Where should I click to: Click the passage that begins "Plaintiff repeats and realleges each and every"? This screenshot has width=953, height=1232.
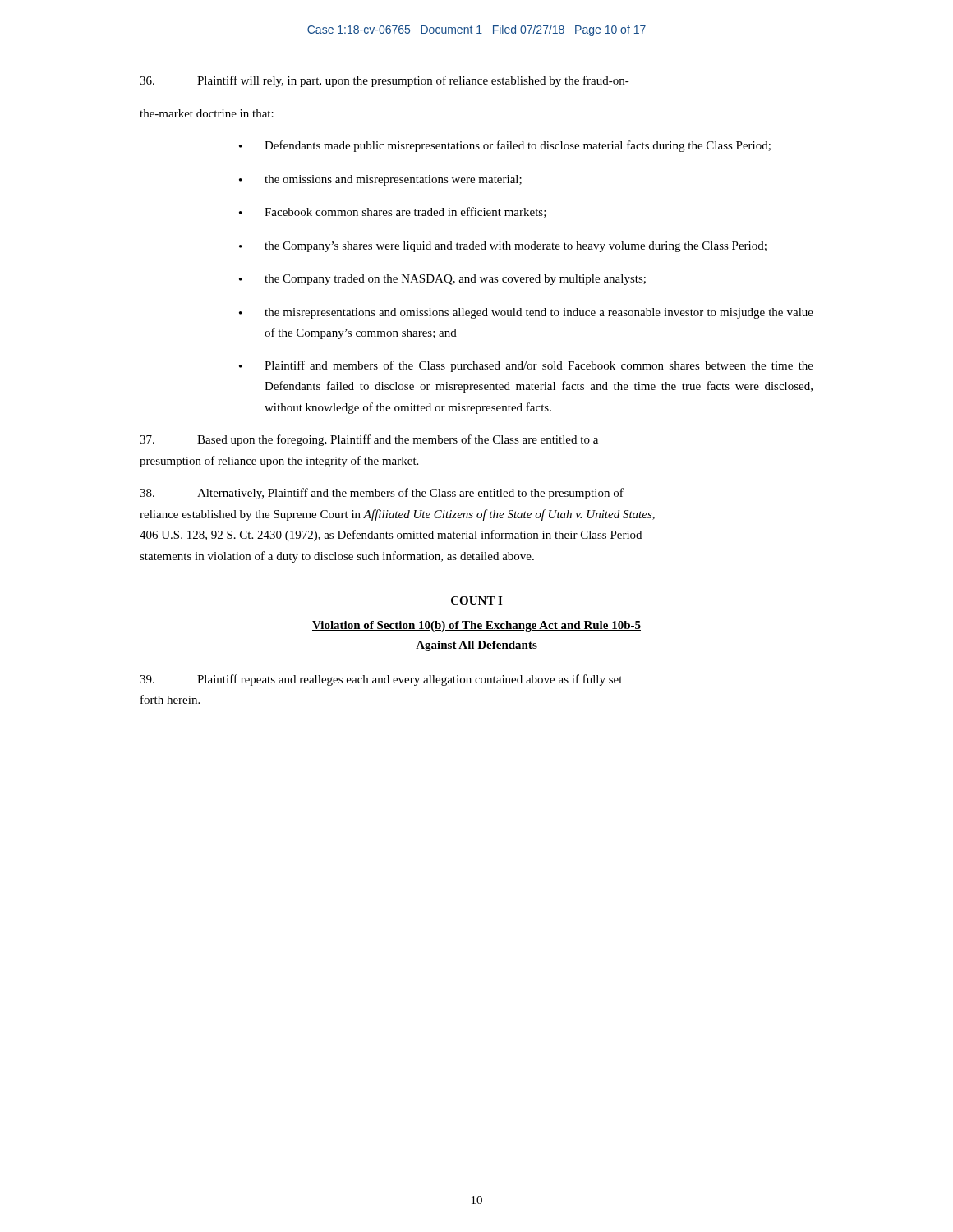pos(476,679)
